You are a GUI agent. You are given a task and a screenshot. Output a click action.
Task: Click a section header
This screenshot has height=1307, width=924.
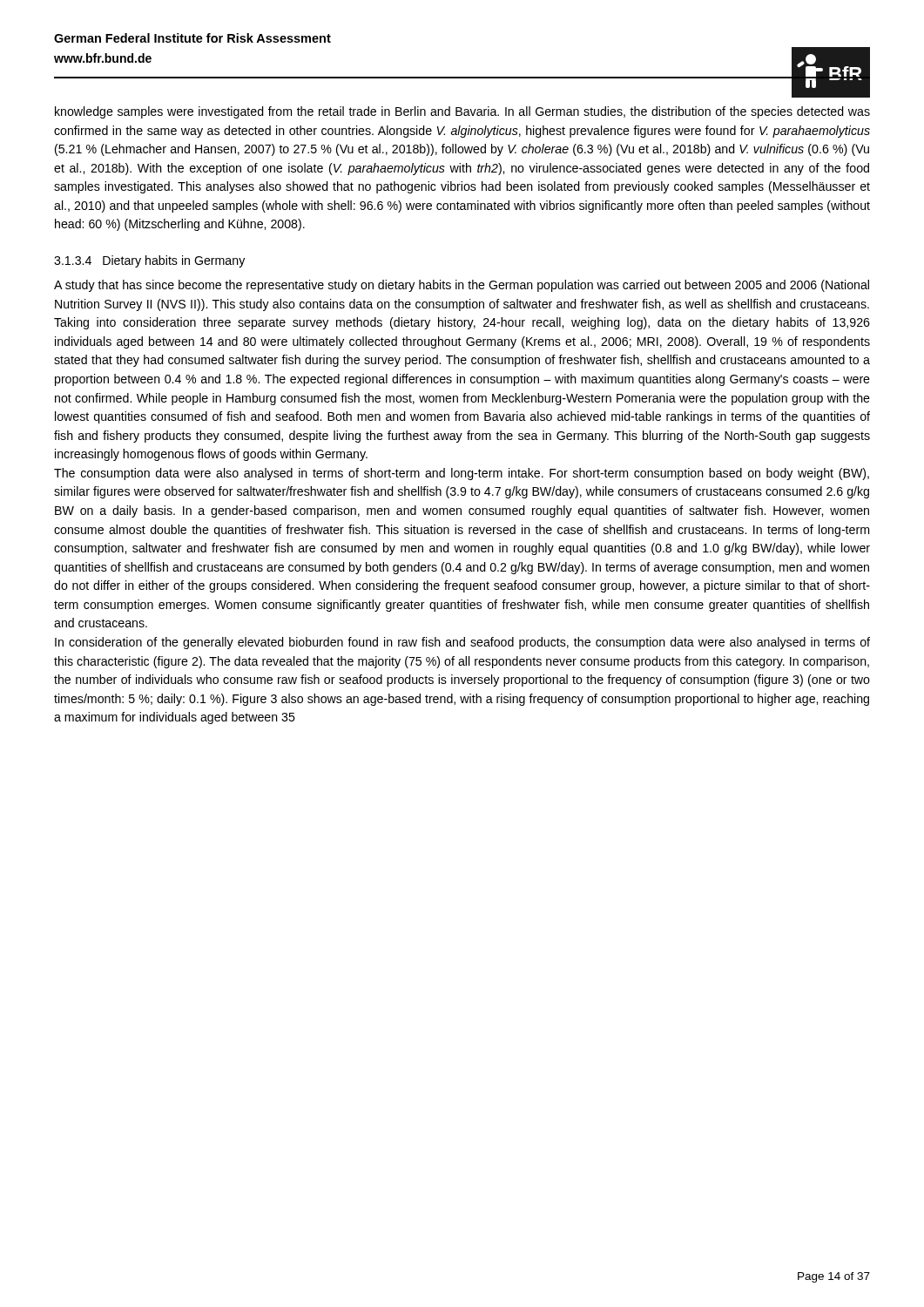149,261
